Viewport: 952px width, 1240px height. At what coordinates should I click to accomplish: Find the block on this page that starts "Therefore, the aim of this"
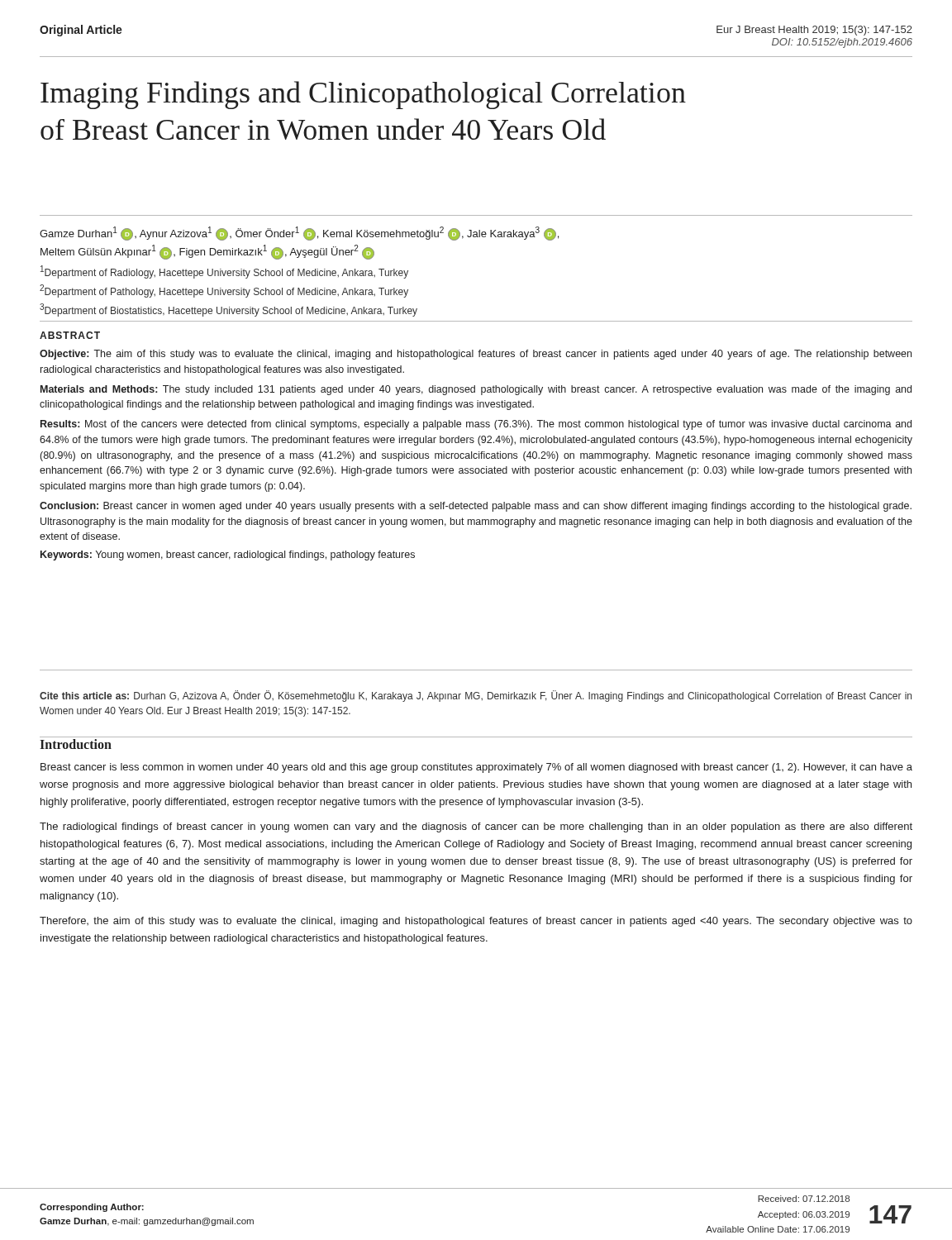point(476,929)
